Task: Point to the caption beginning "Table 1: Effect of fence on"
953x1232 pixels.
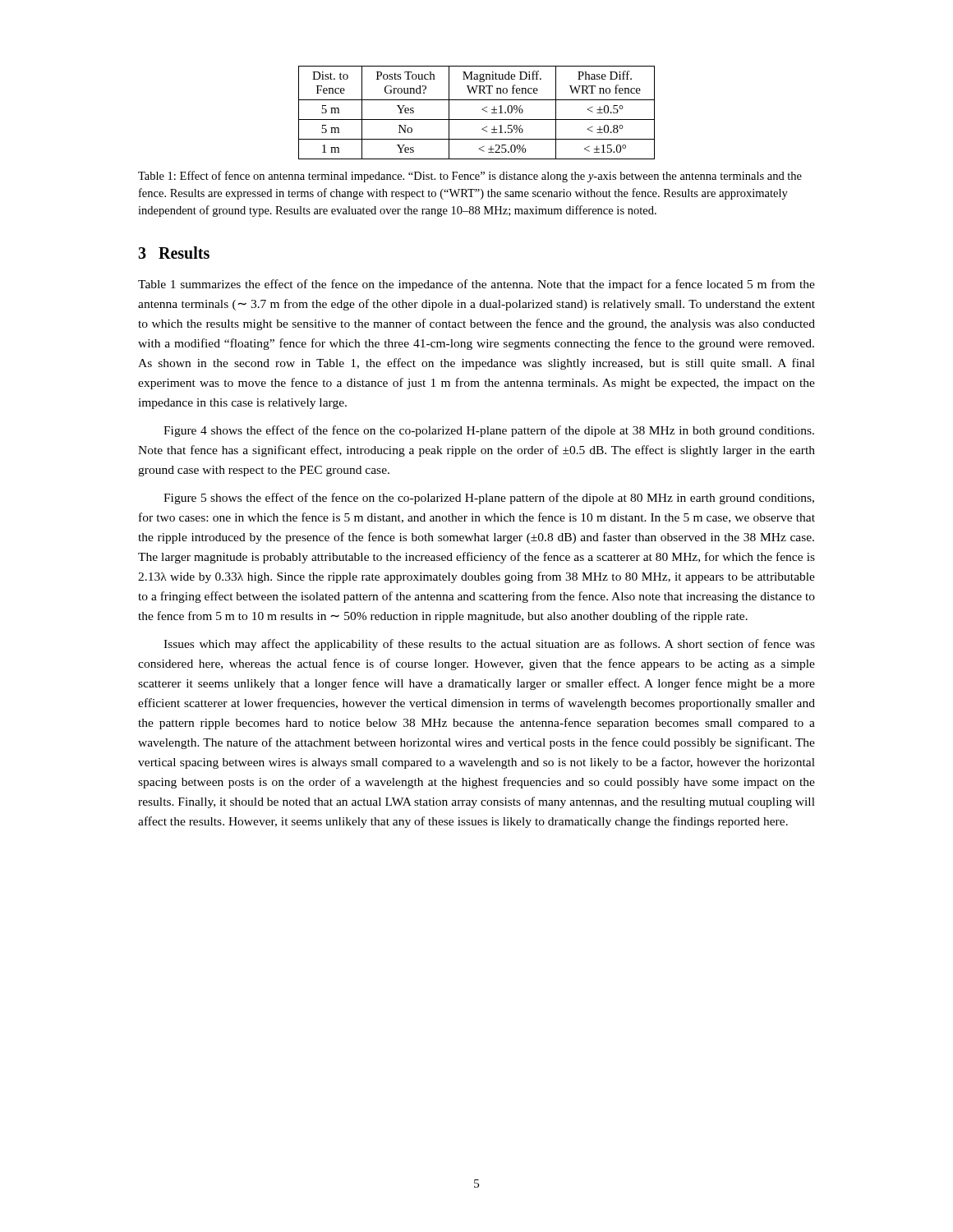Action: [x=470, y=193]
